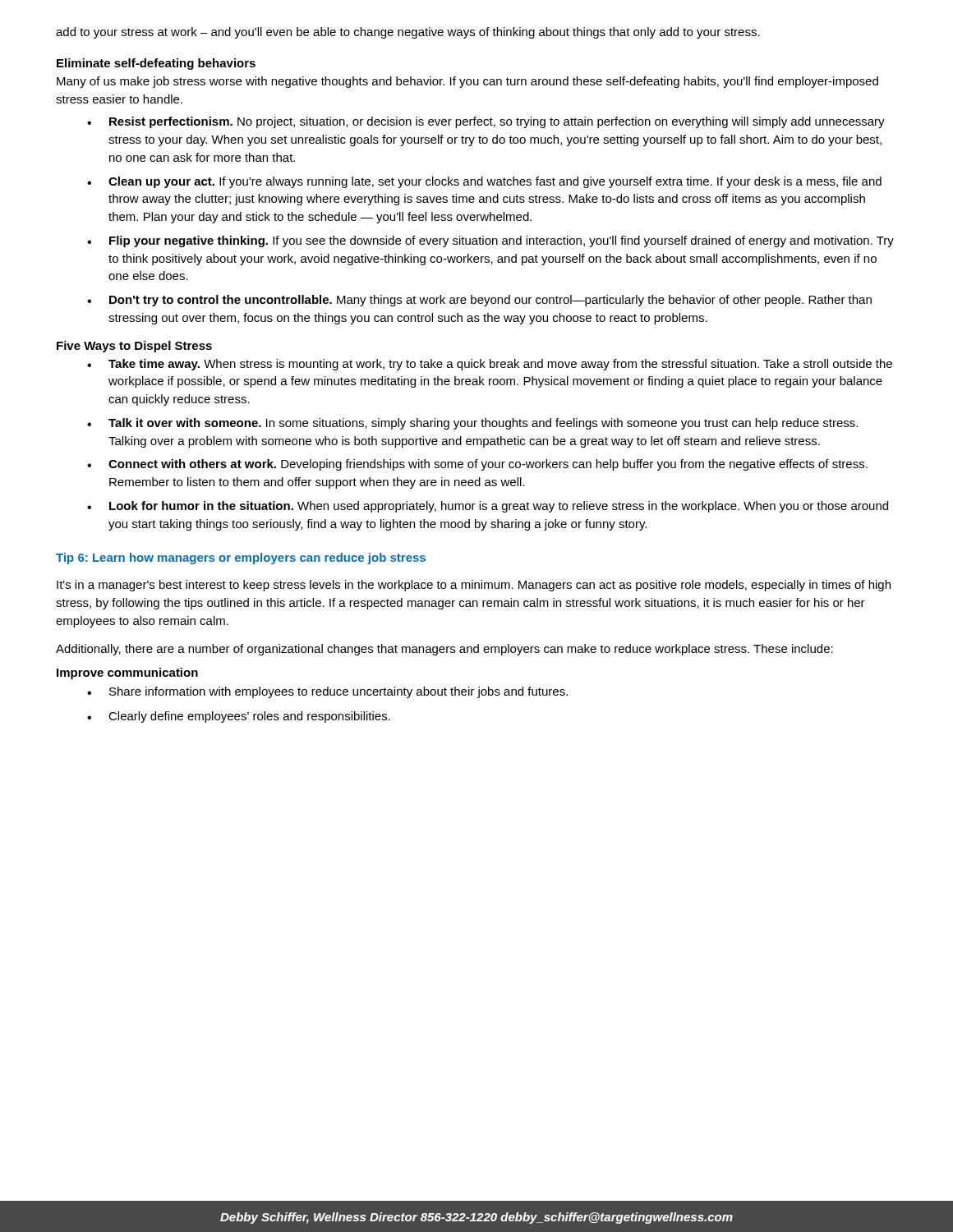Click on the list item that reads "• Look for"

[x=492, y=515]
